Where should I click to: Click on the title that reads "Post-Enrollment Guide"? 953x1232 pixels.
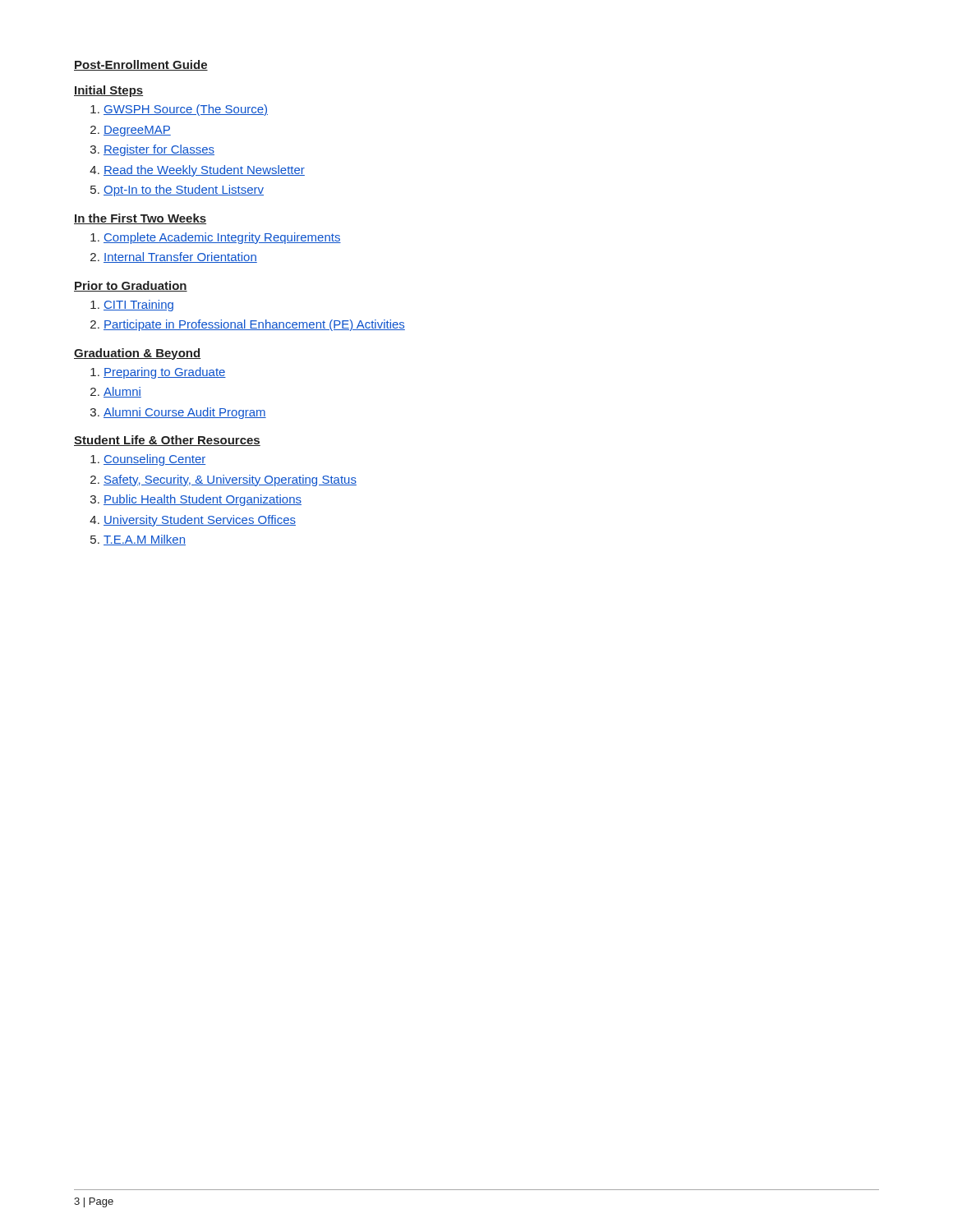pyautogui.click(x=141, y=64)
